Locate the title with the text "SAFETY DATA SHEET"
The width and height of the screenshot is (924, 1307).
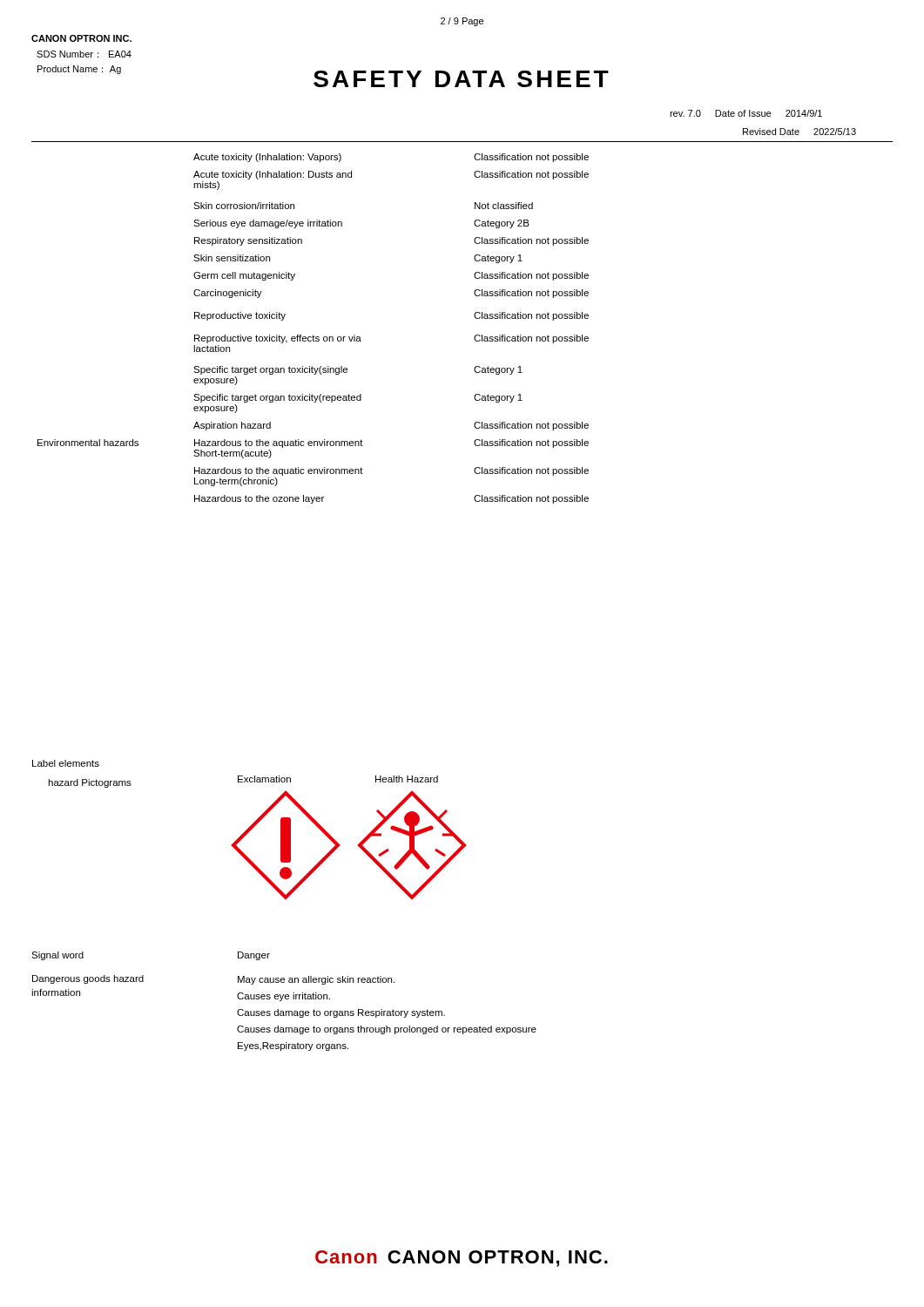462,79
